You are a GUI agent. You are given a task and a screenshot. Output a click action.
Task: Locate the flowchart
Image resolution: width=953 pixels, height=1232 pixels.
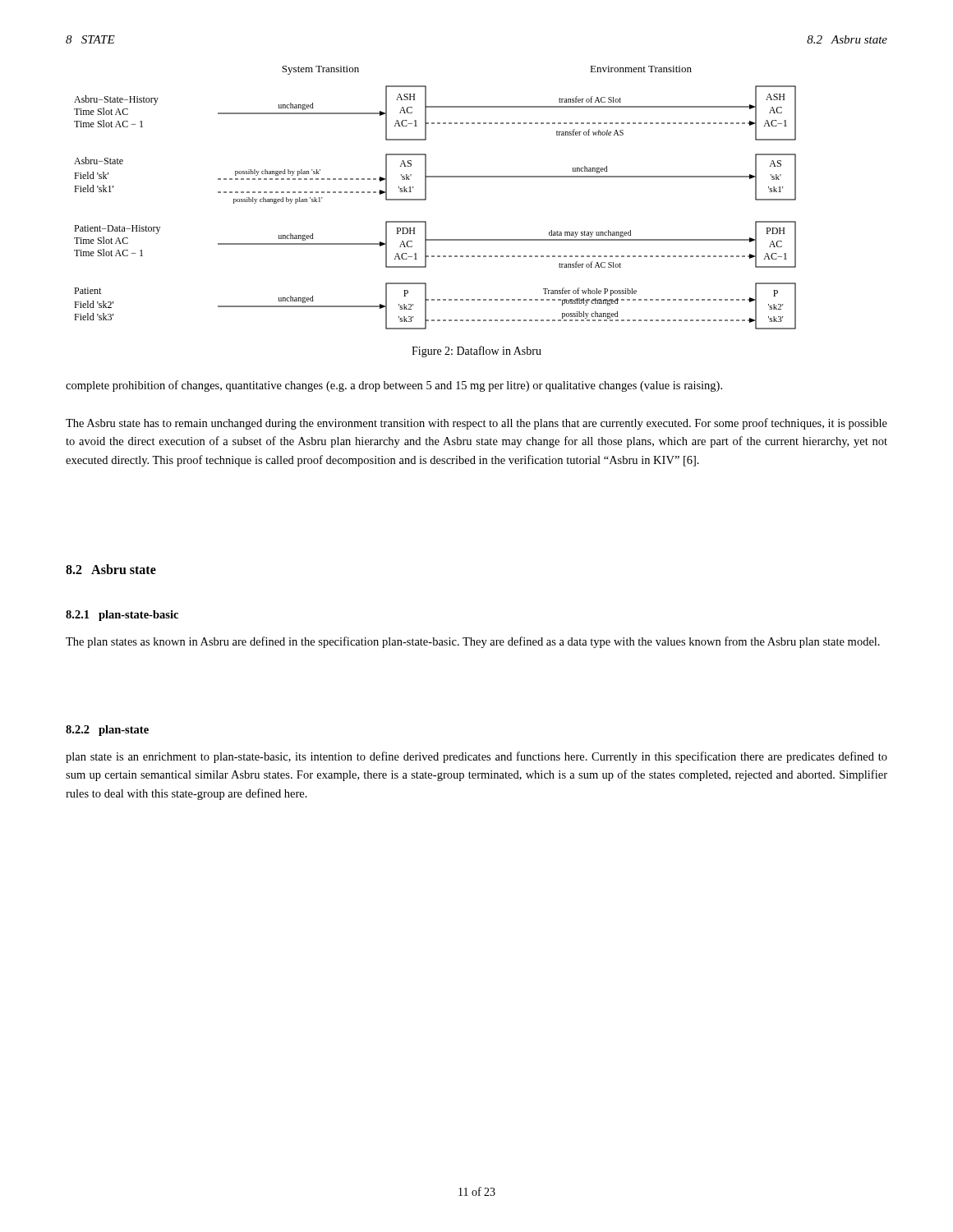point(476,197)
